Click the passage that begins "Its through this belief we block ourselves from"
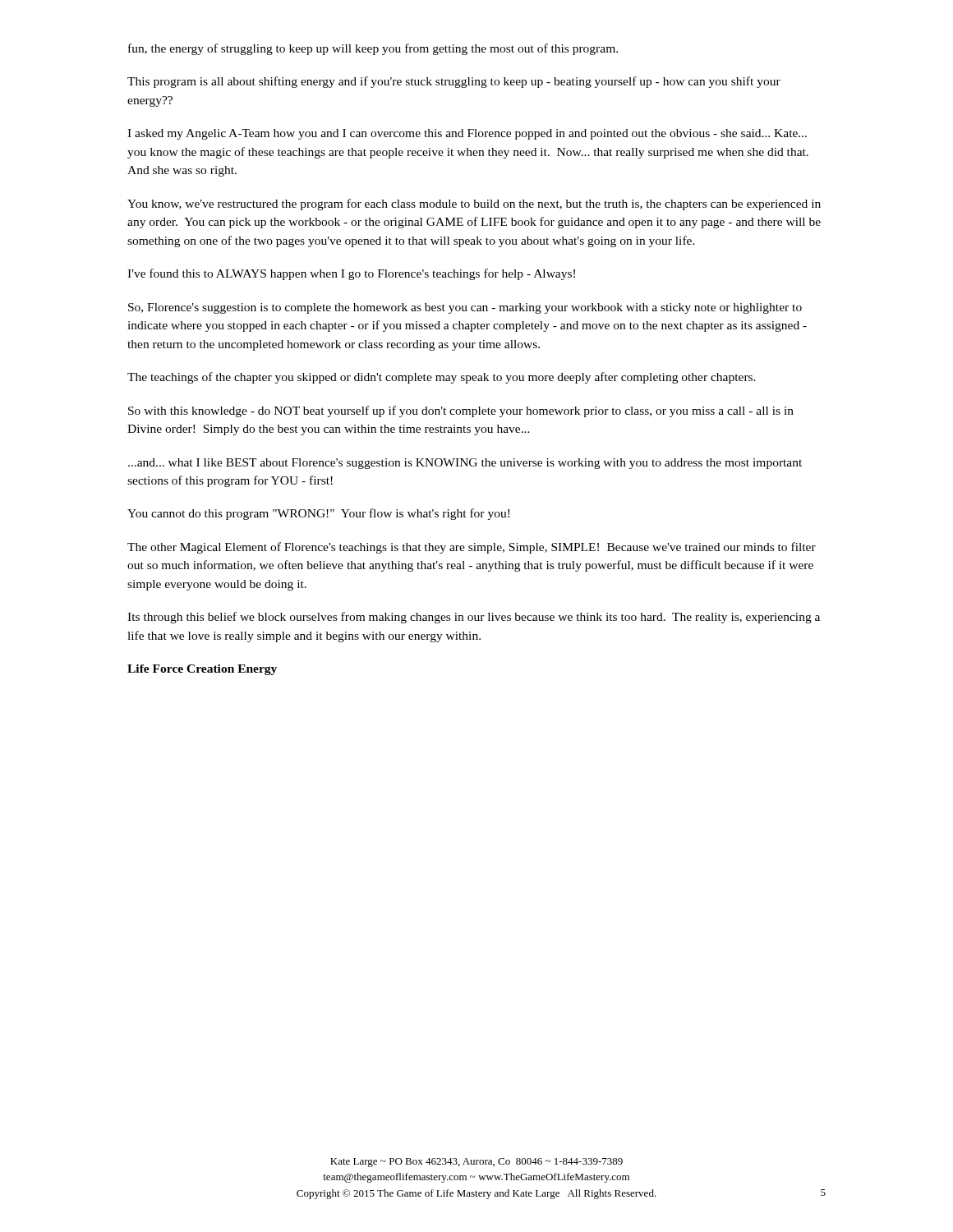The height and width of the screenshot is (1232, 953). 474,626
